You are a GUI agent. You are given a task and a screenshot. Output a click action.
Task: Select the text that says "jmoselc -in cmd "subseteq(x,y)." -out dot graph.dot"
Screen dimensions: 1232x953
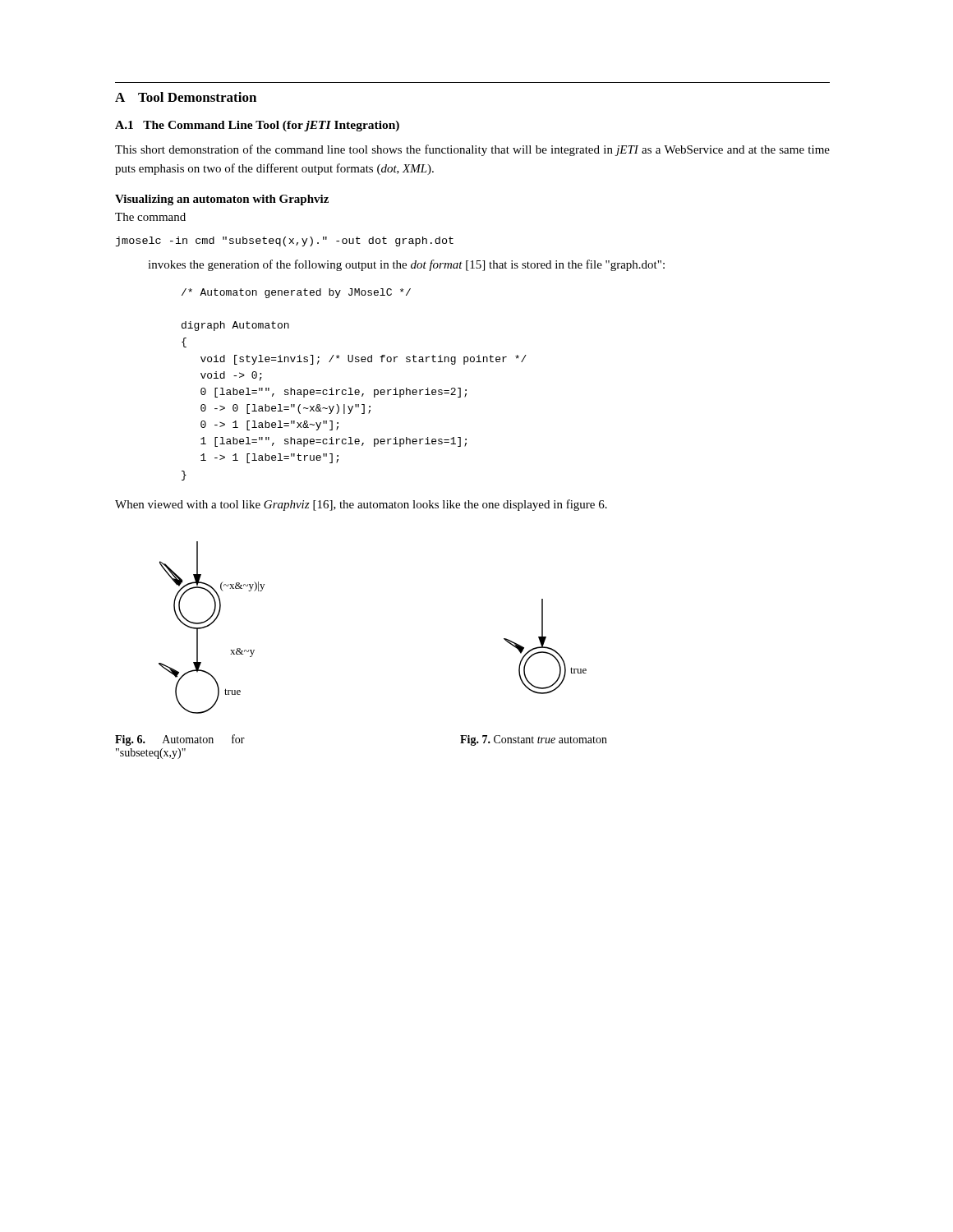(285, 241)
